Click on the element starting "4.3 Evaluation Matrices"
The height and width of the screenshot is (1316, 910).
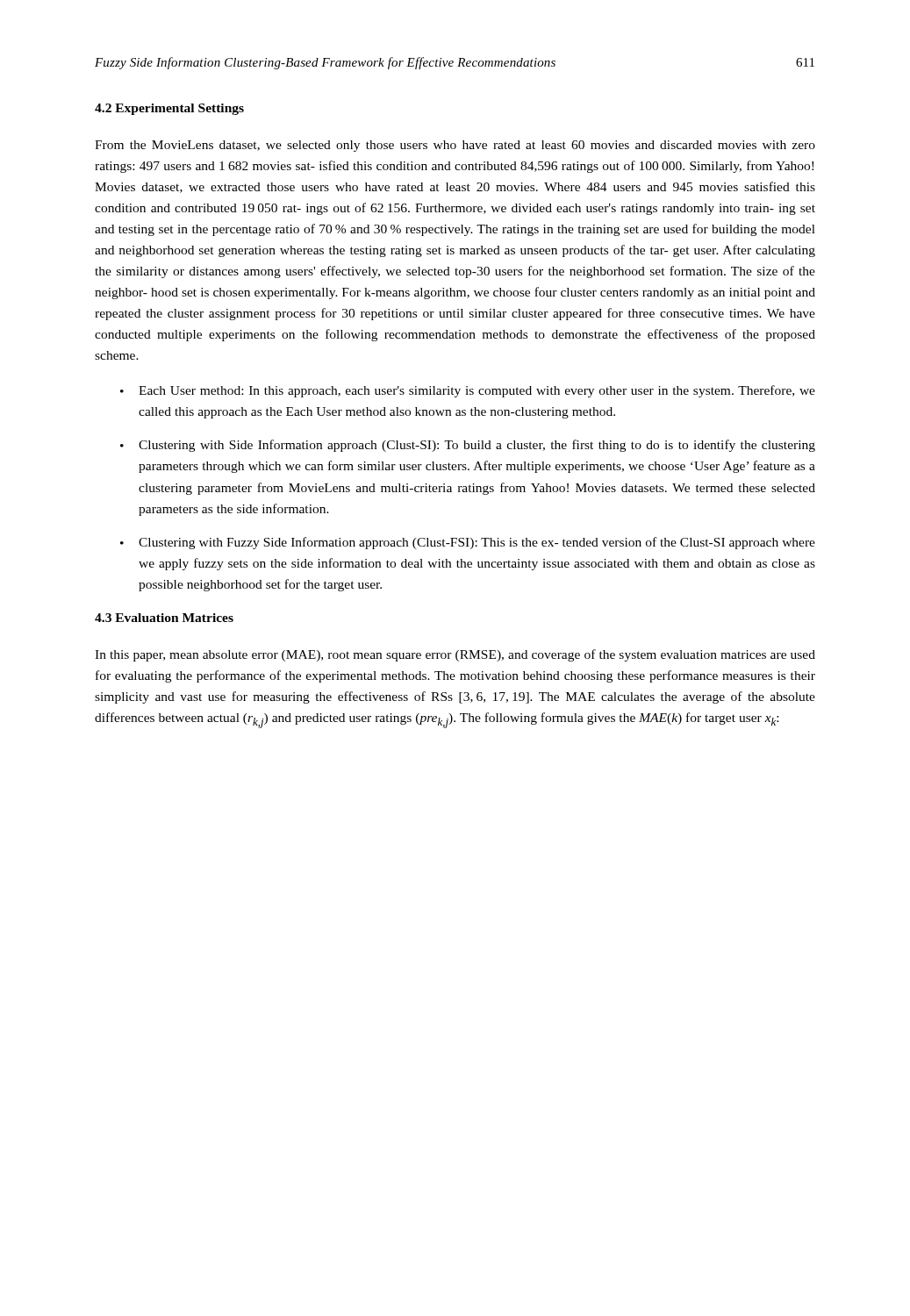point(164,617)
